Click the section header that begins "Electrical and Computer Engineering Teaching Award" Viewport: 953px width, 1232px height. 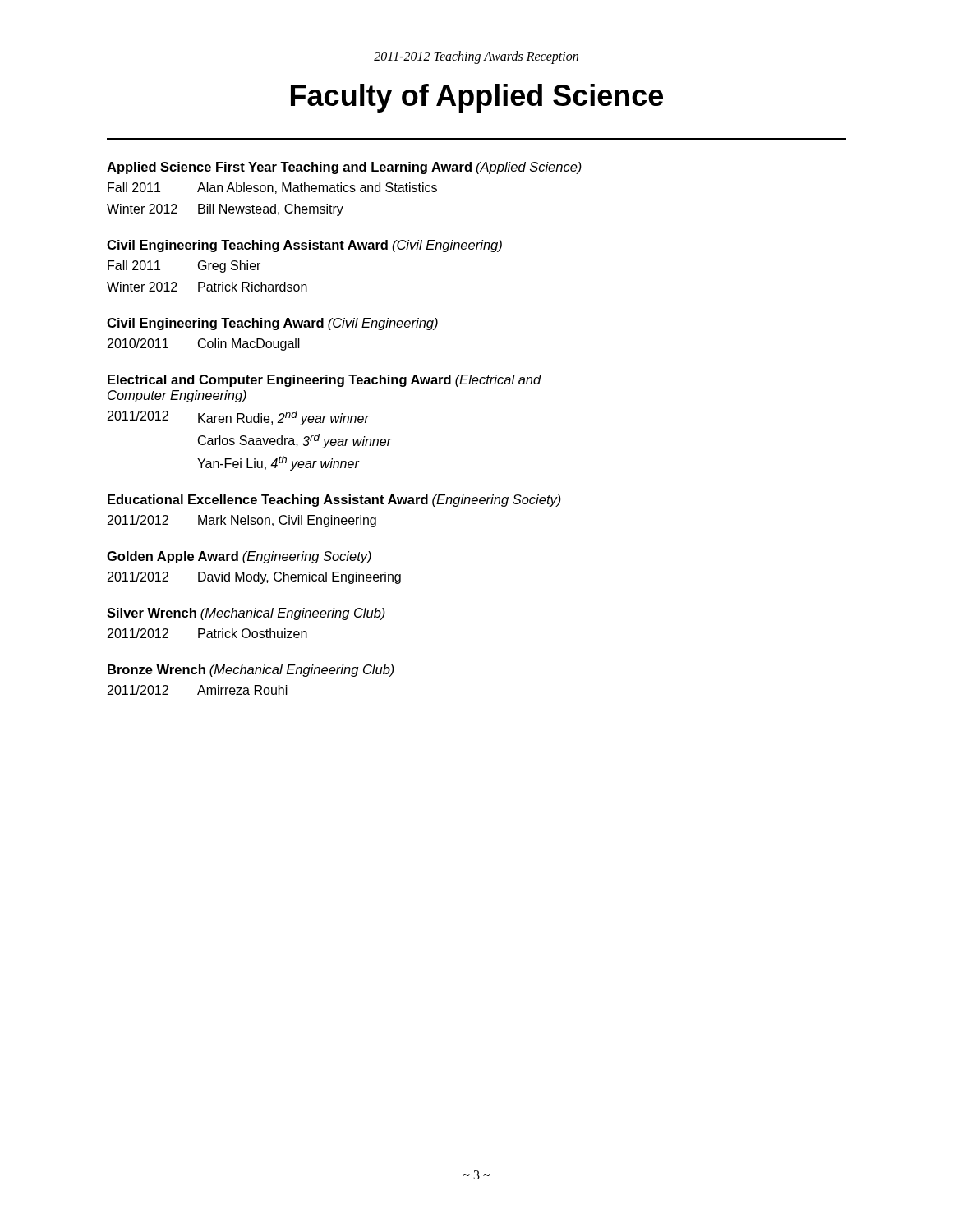pos(324,387)
